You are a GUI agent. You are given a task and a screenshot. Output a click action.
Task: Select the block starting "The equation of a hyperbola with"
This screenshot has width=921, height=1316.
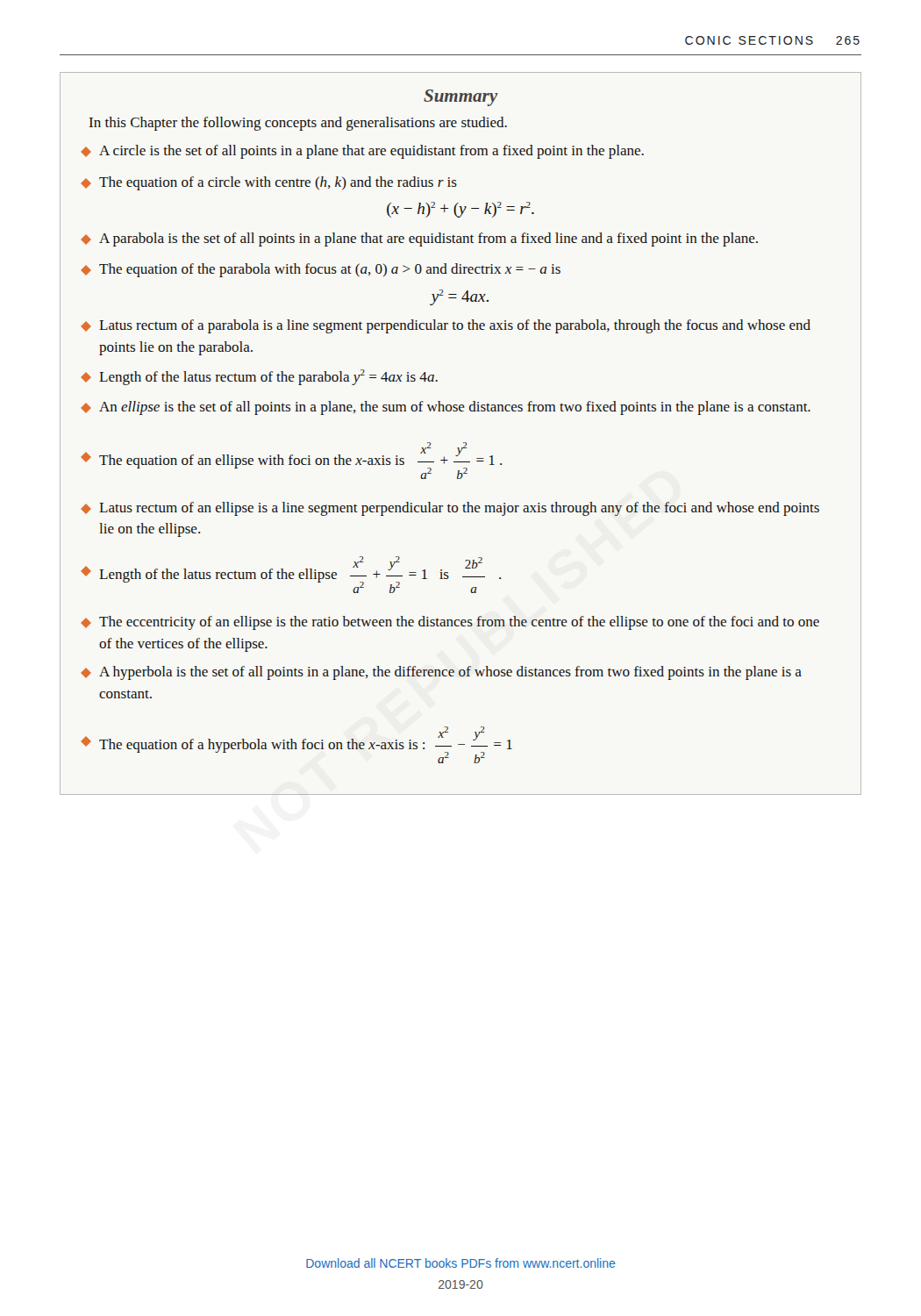coord(296,746)
